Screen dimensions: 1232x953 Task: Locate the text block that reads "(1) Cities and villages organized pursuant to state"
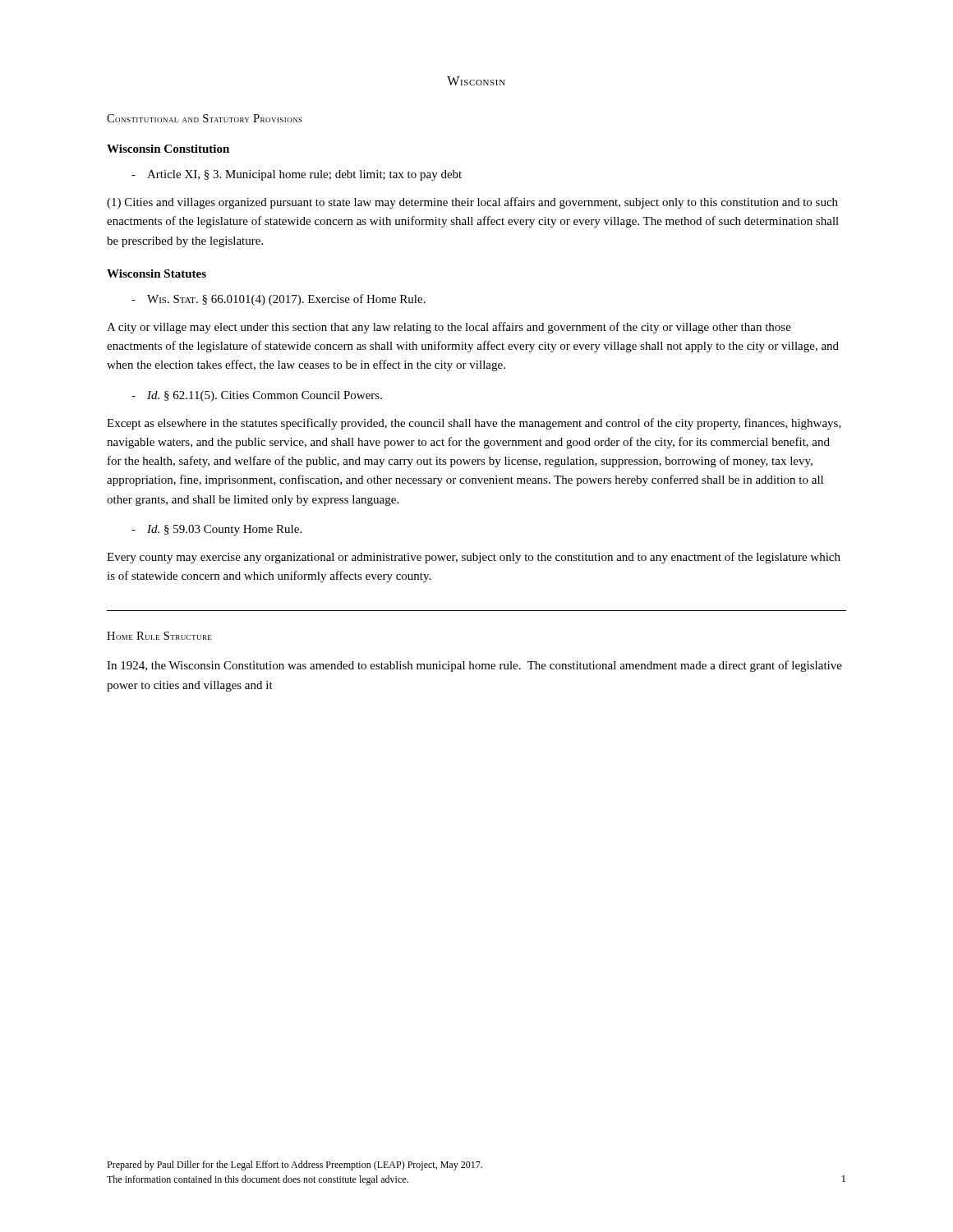473,221
